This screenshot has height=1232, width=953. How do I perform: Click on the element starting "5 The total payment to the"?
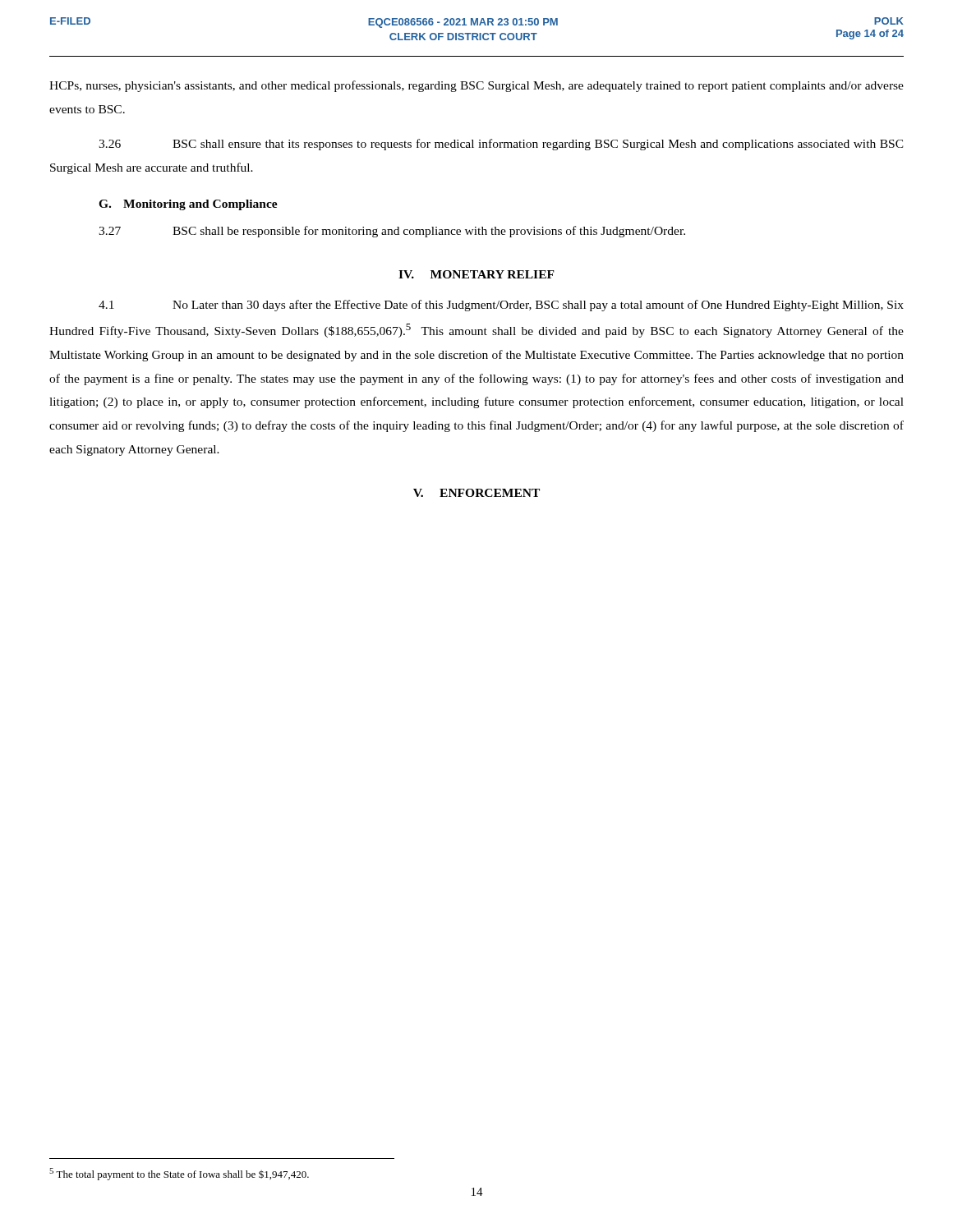[179, 1173]
